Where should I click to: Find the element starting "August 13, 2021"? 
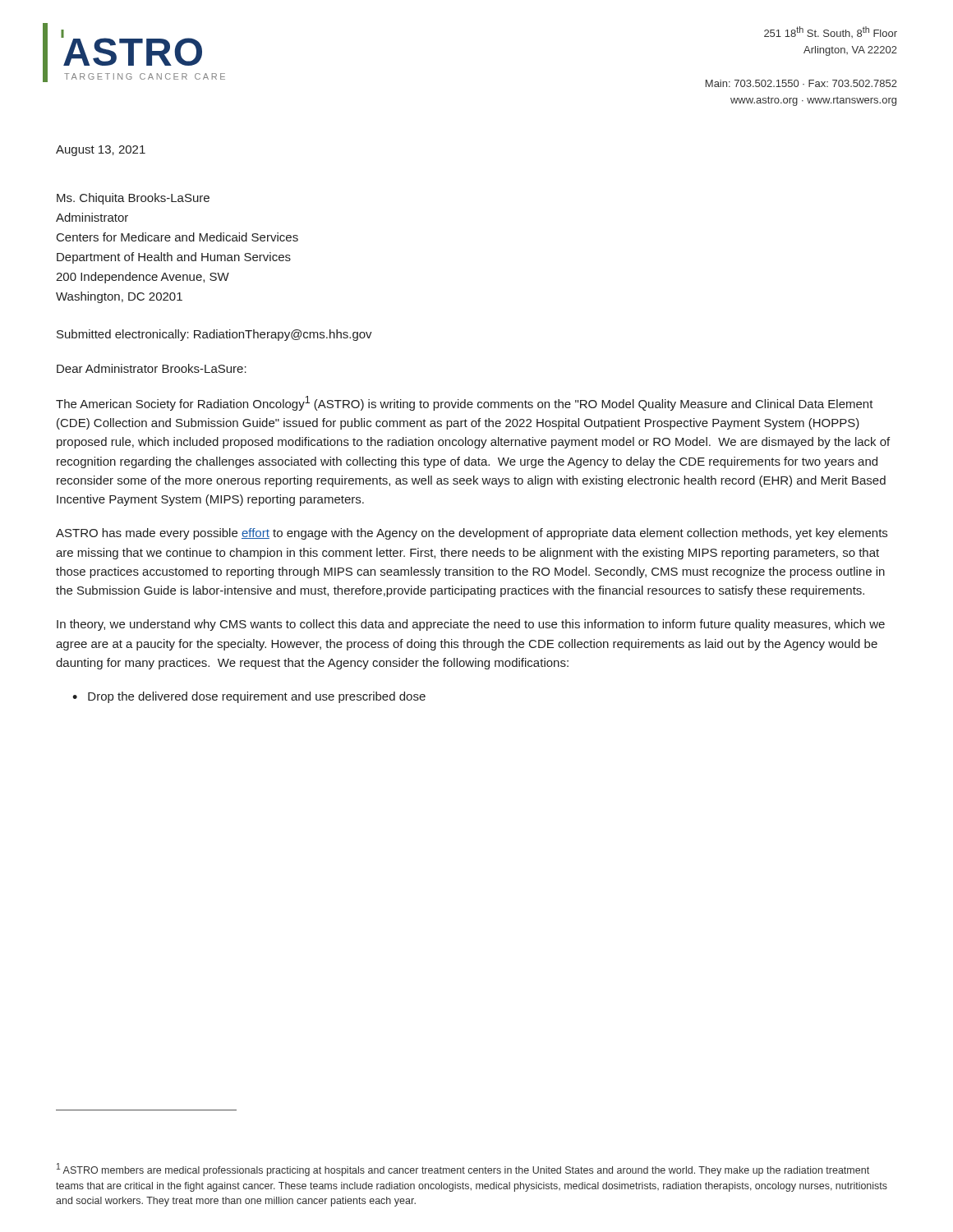click(101, 149)
